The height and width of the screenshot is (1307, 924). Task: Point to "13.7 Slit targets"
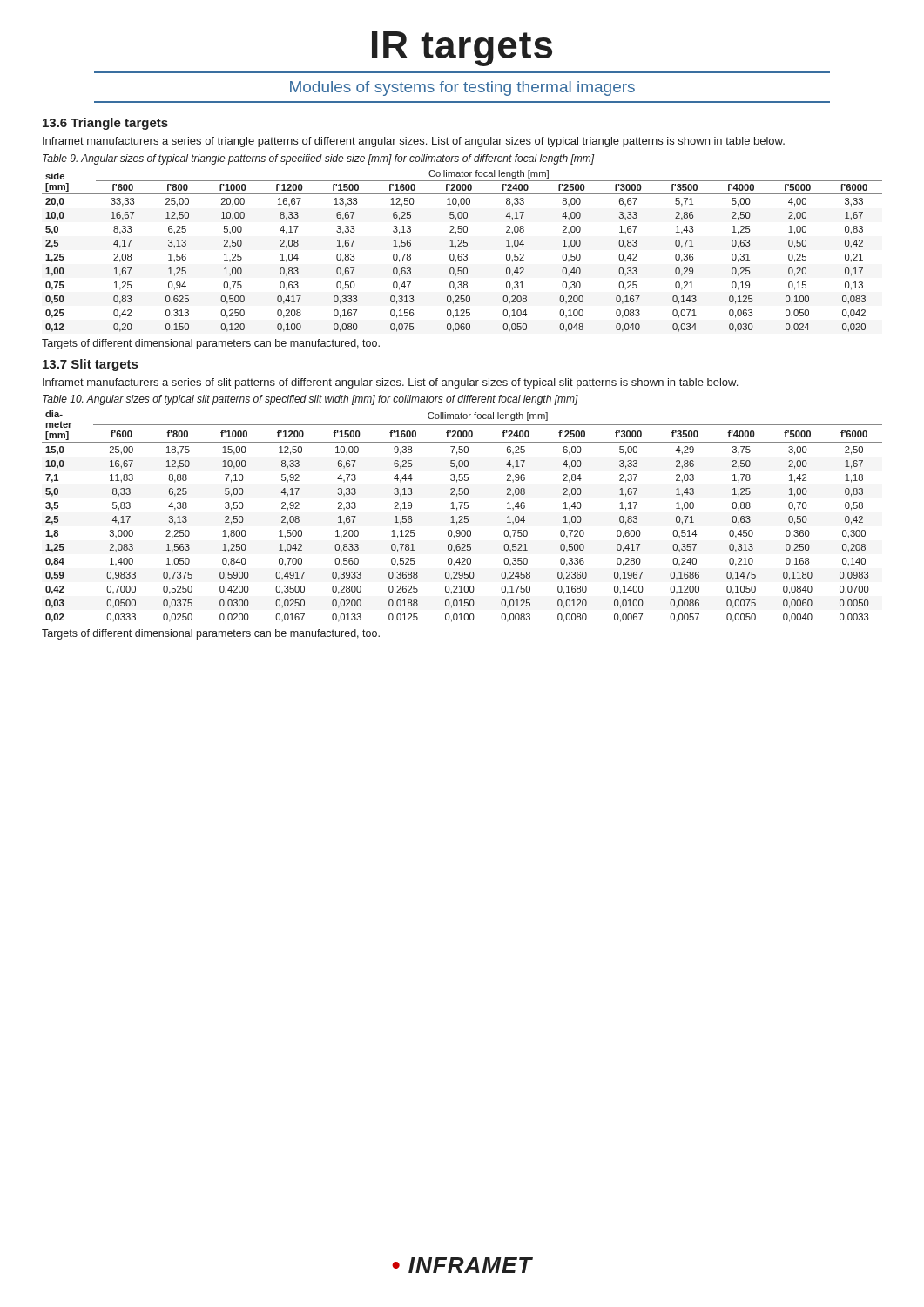[90, 363]
